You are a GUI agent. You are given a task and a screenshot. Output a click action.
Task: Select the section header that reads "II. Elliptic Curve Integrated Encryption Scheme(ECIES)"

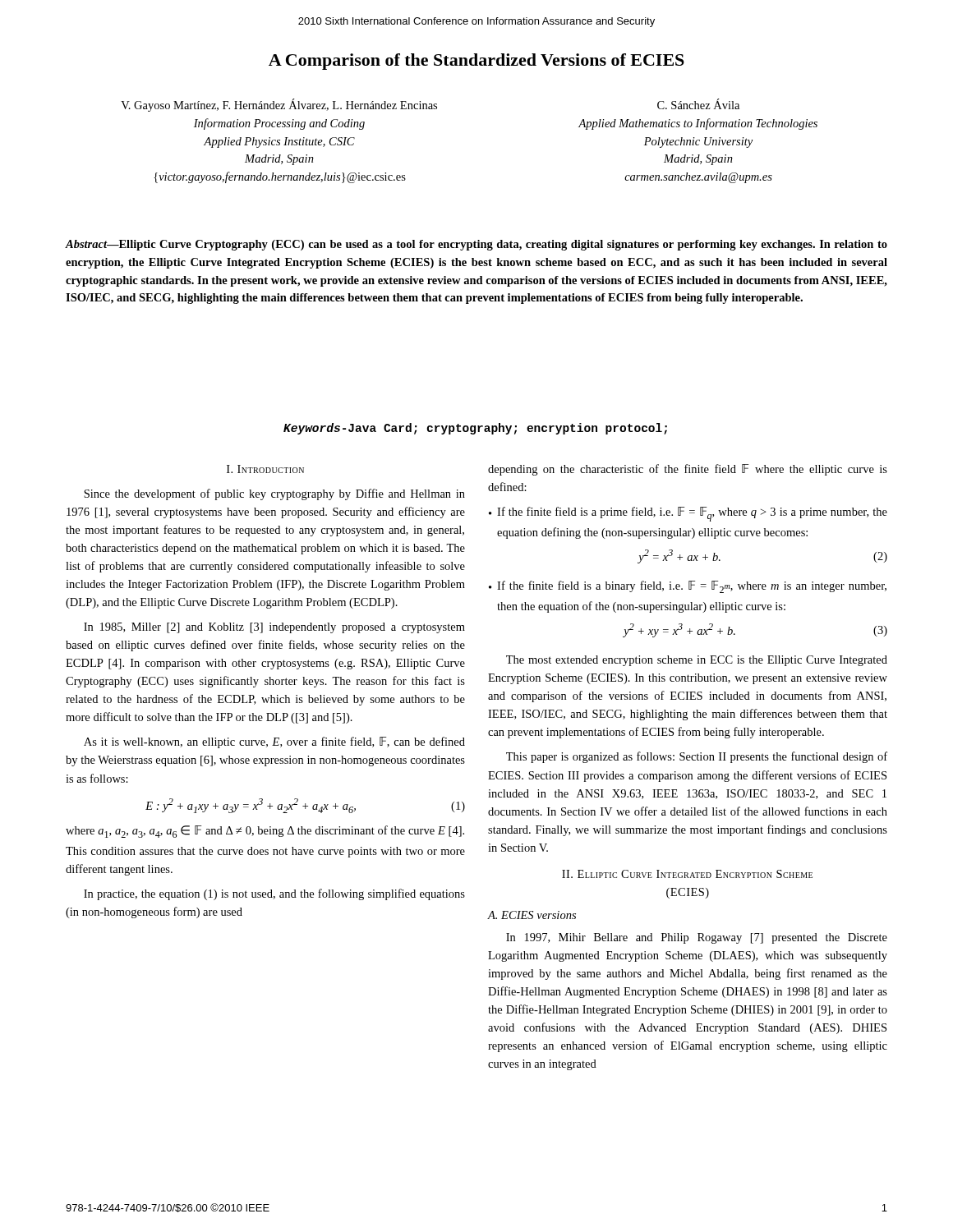(x=688, y=883)
